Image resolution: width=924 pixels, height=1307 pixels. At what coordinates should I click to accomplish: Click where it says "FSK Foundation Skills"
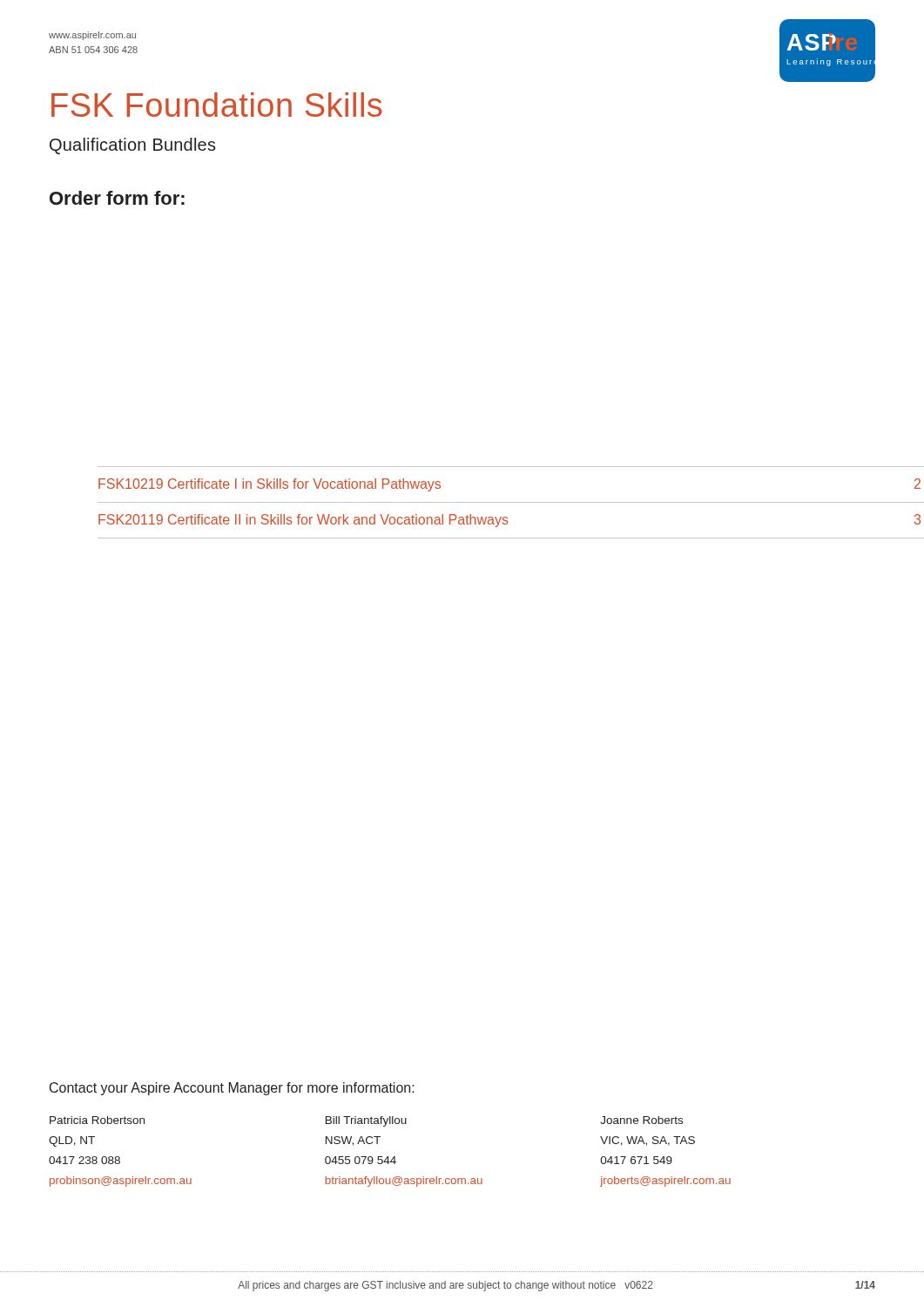[x=216, y=105]
